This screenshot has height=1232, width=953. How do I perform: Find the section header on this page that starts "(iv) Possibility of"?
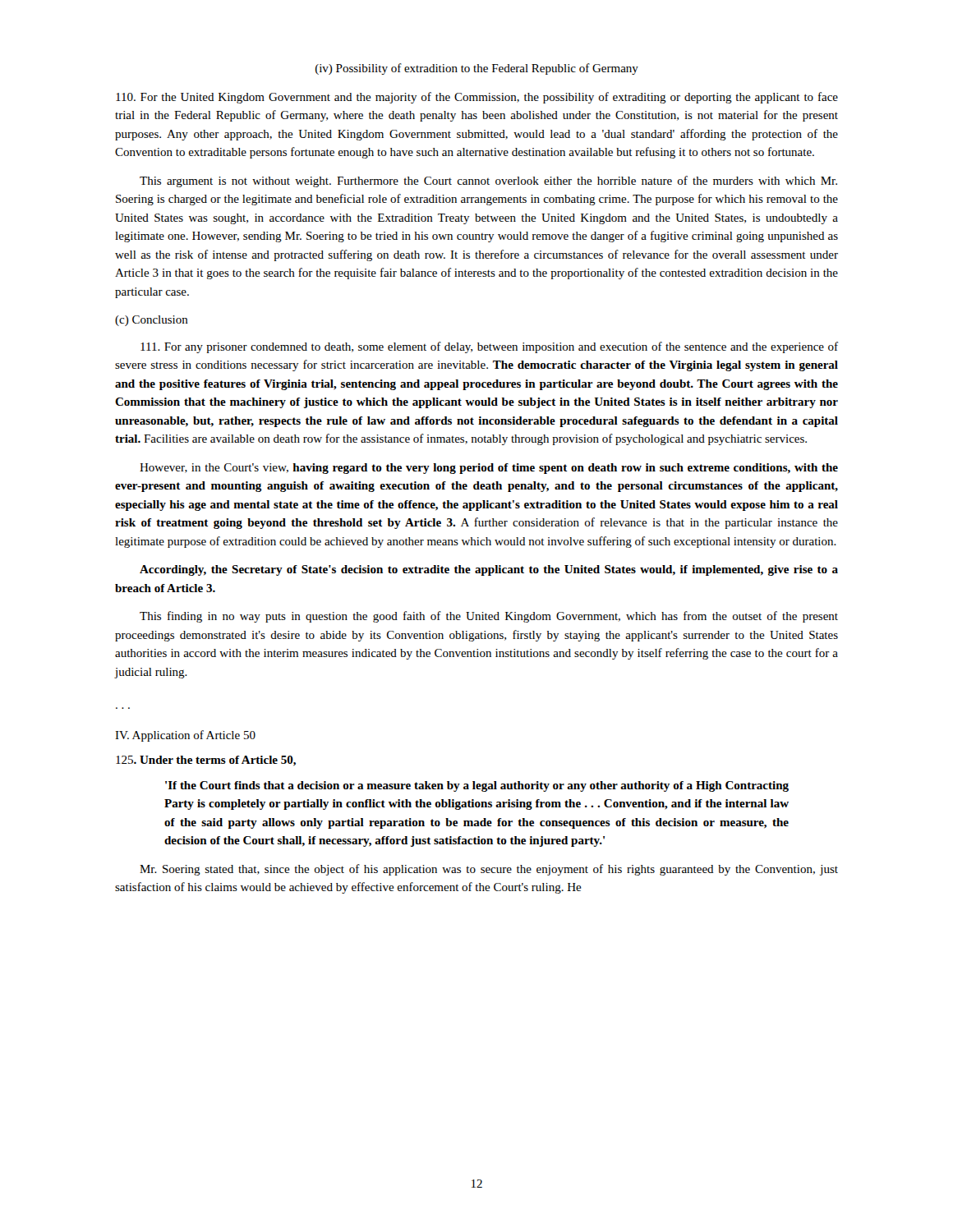click(476, 68)
